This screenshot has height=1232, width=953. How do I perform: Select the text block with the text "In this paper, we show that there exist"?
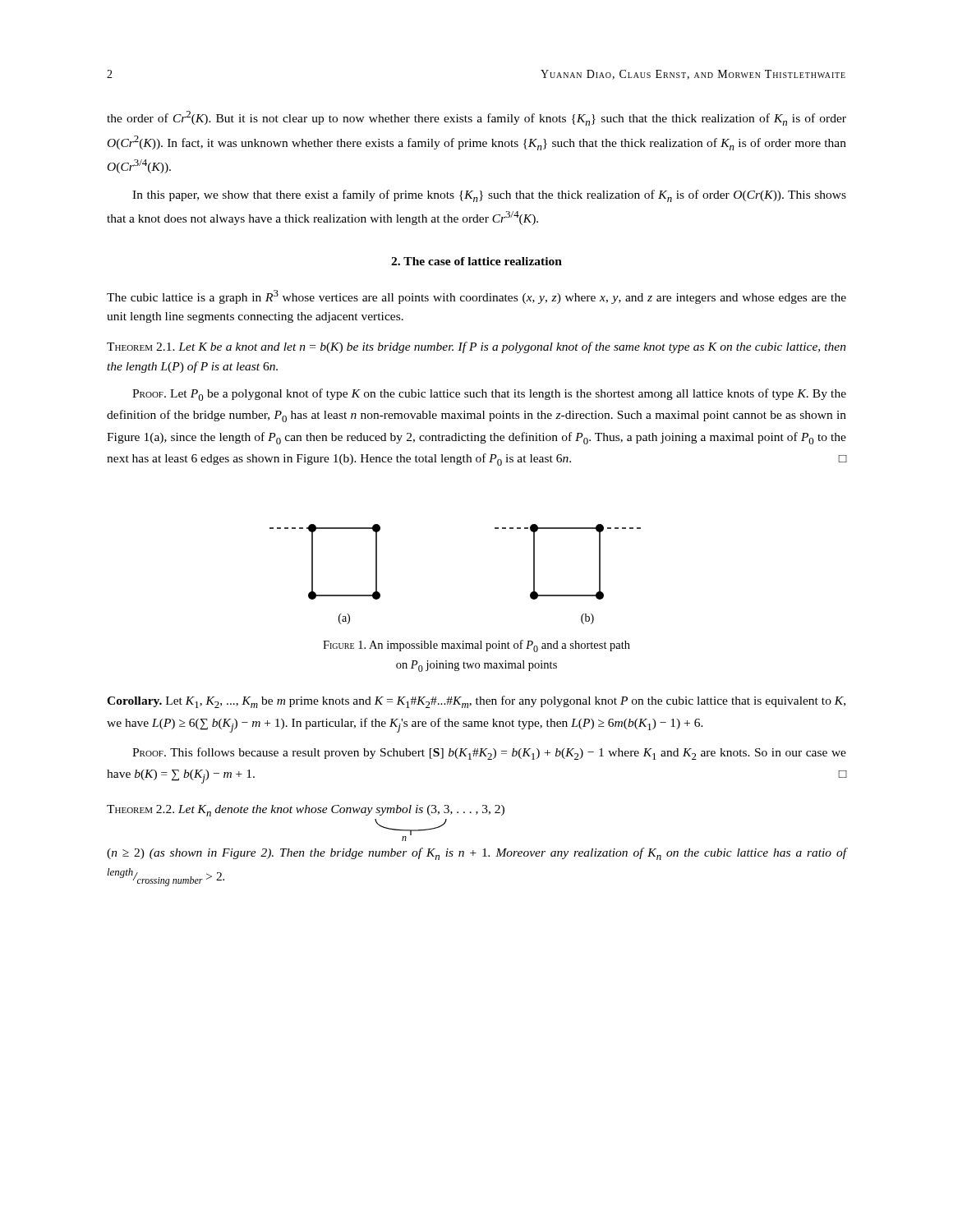pyautogui.click(x=476, y=206)
